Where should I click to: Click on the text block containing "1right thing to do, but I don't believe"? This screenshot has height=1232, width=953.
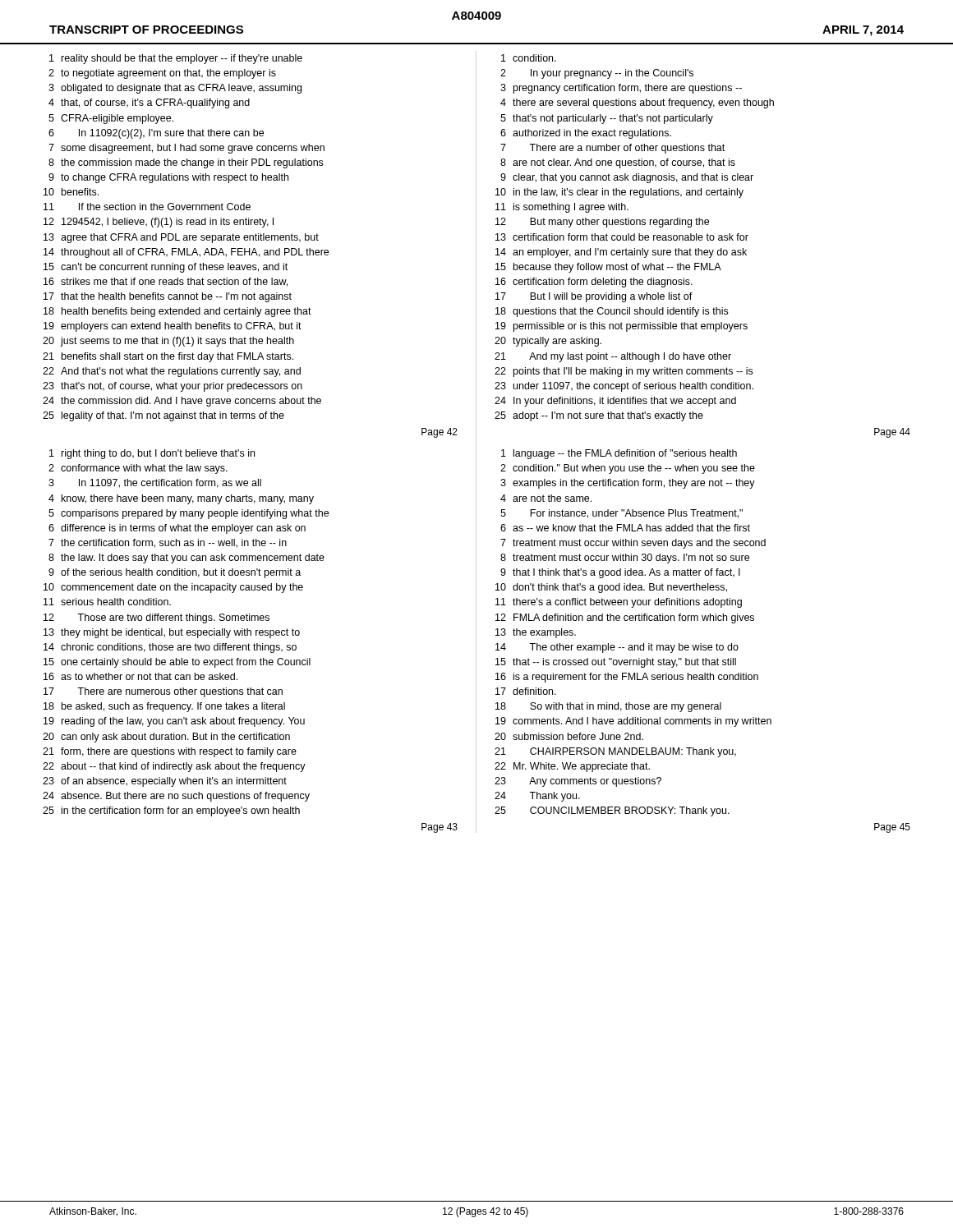[x=250, y=632]
